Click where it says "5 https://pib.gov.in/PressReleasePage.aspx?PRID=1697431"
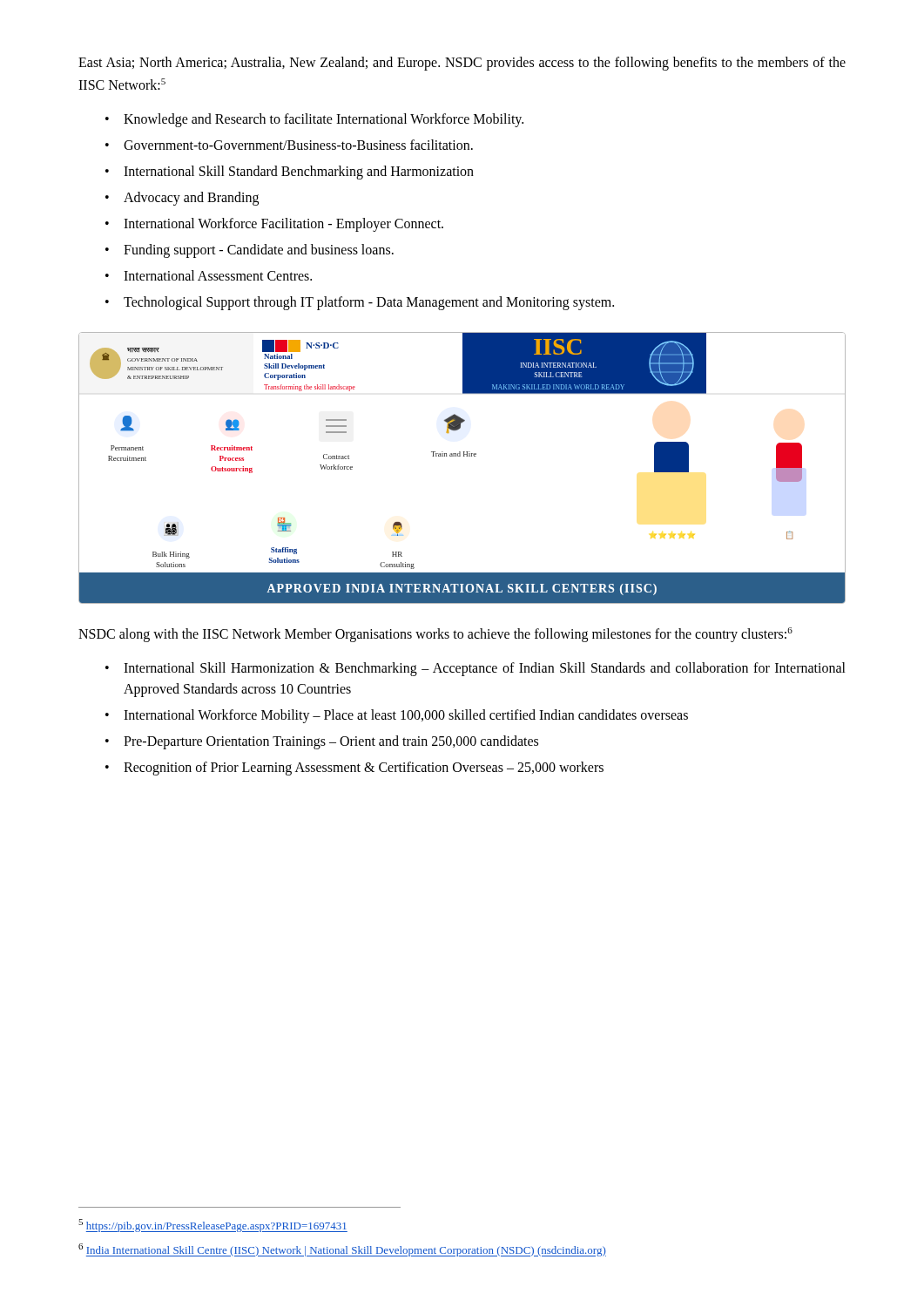 click(x=213, y=1225)
